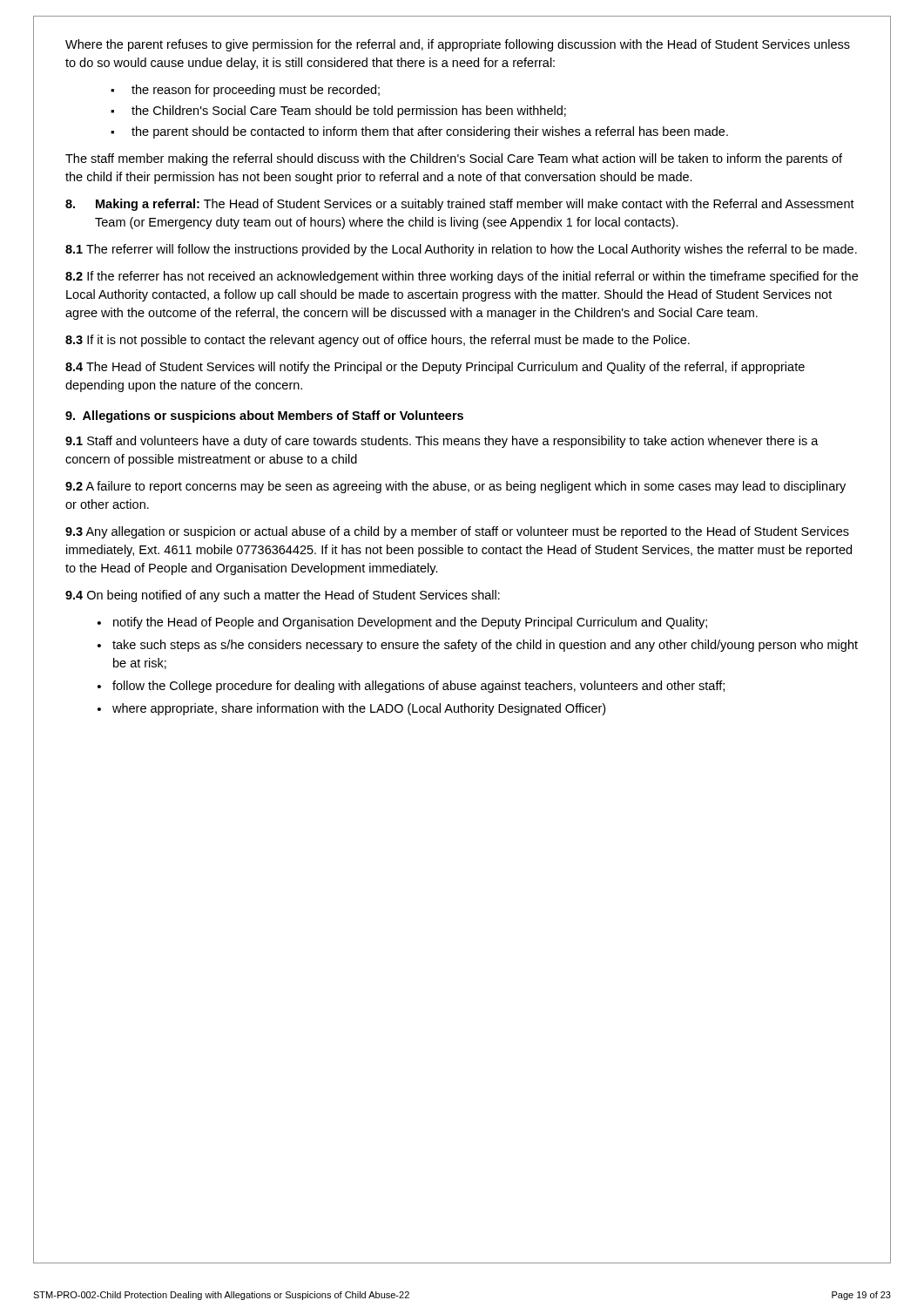The height and width of the screenshot is (1307, 924).
Task: Click on the text block that reads "1 Staff and volunteers have a duty"
Action: point(442,450)
